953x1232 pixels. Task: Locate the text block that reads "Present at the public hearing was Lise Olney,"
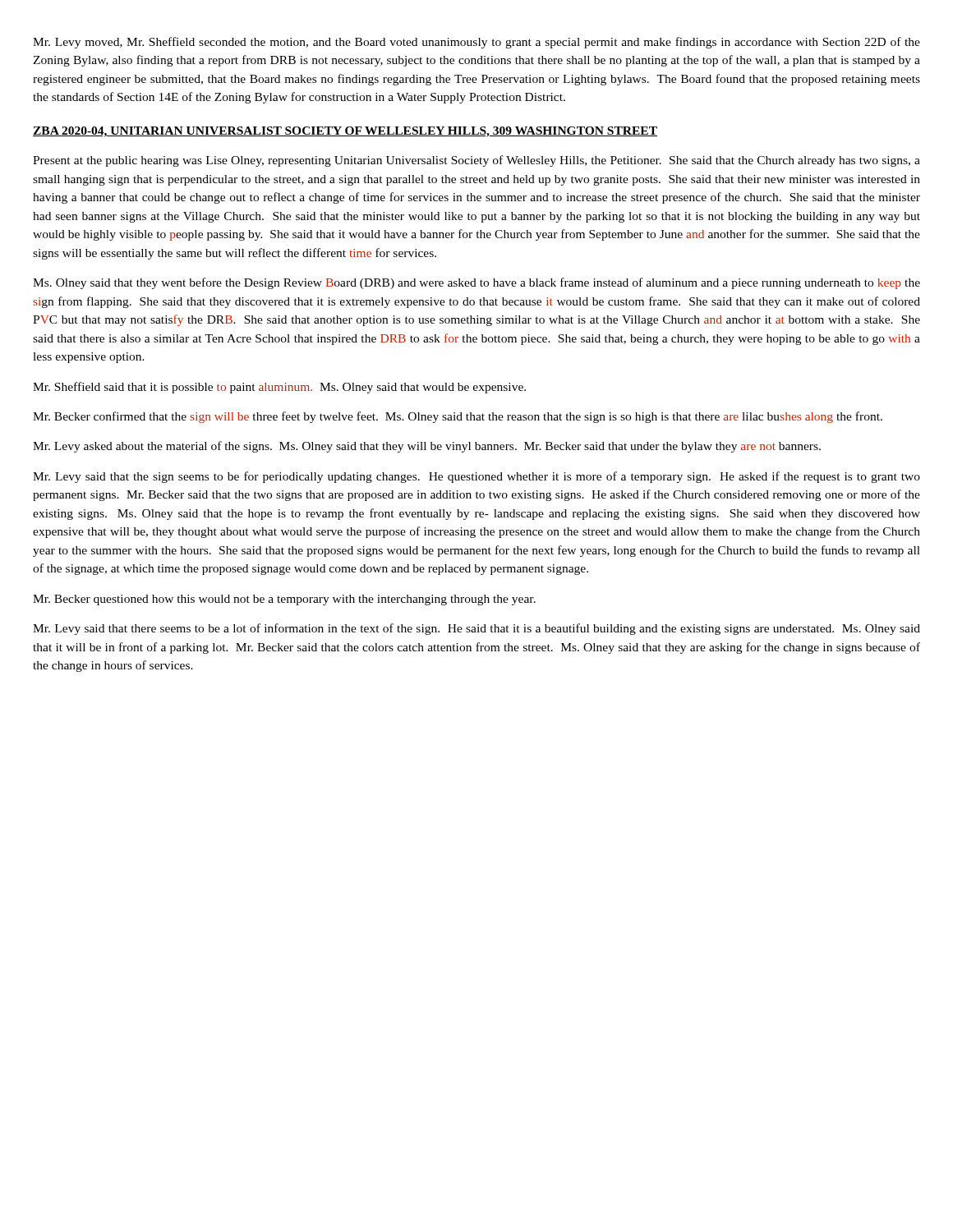476,206
